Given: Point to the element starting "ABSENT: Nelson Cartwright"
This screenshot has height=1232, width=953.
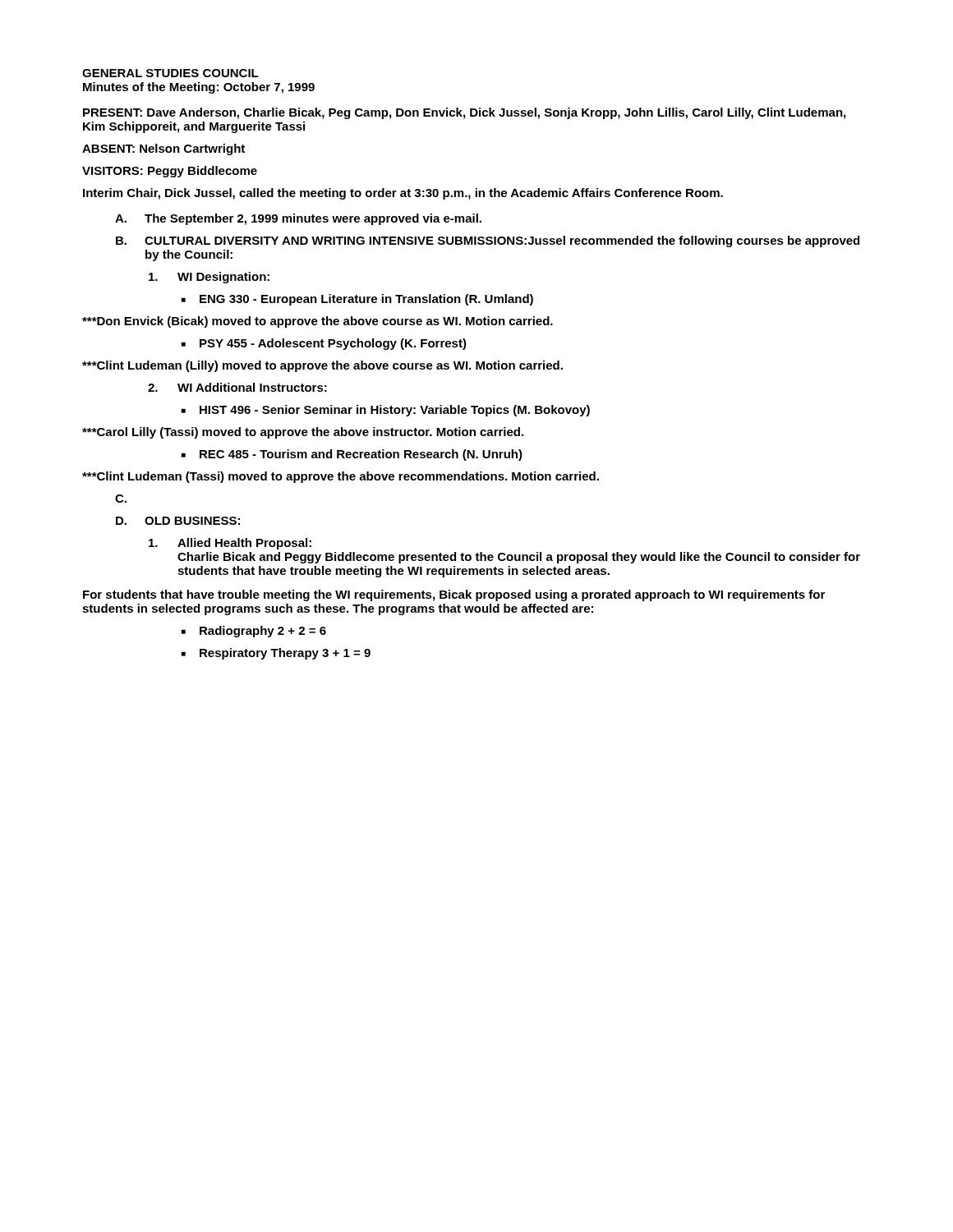Looking at the screenshot, I should pyautogui.click(x=164, y=148).
